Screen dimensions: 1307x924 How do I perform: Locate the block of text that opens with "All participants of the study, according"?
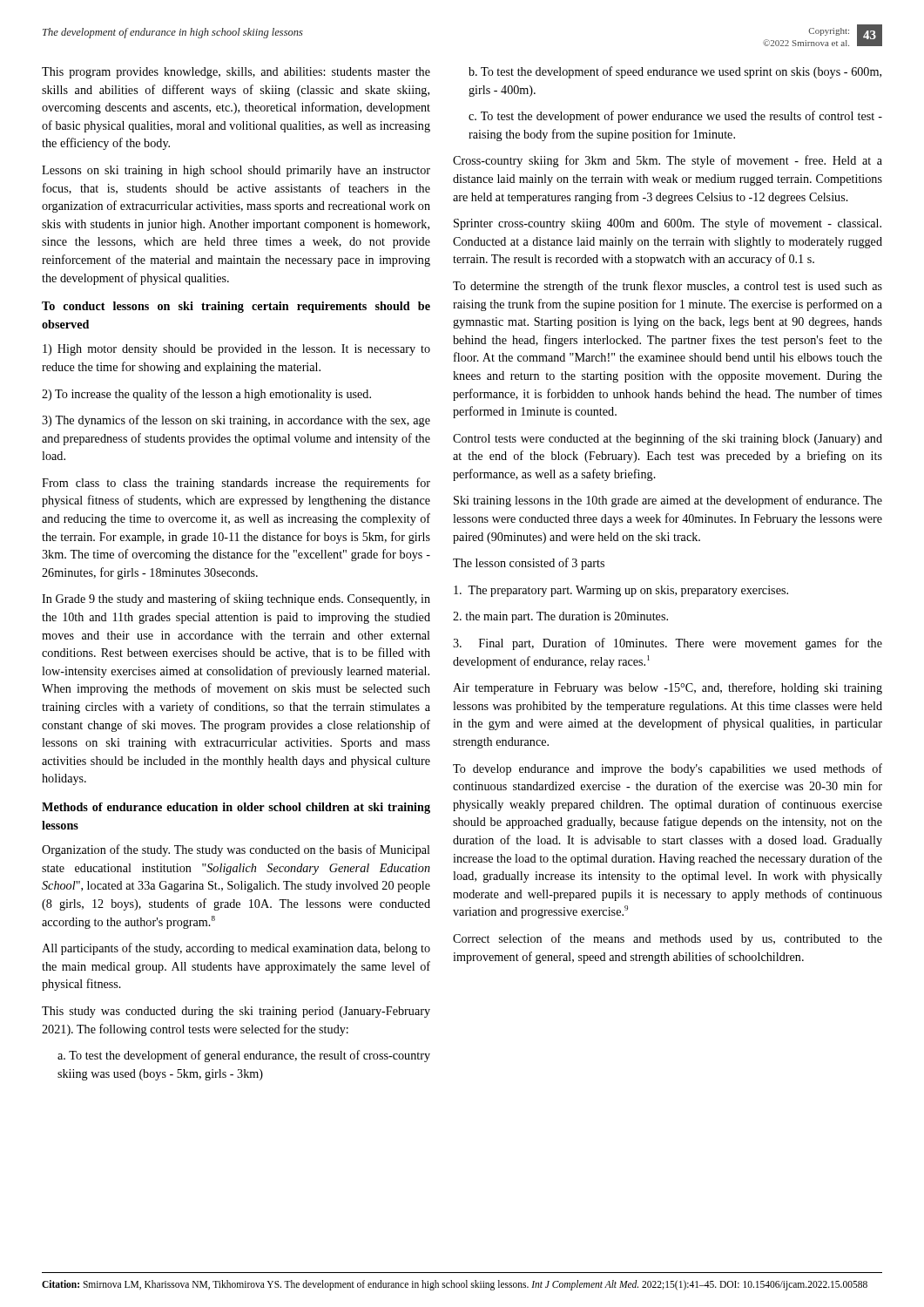point(236,966)
